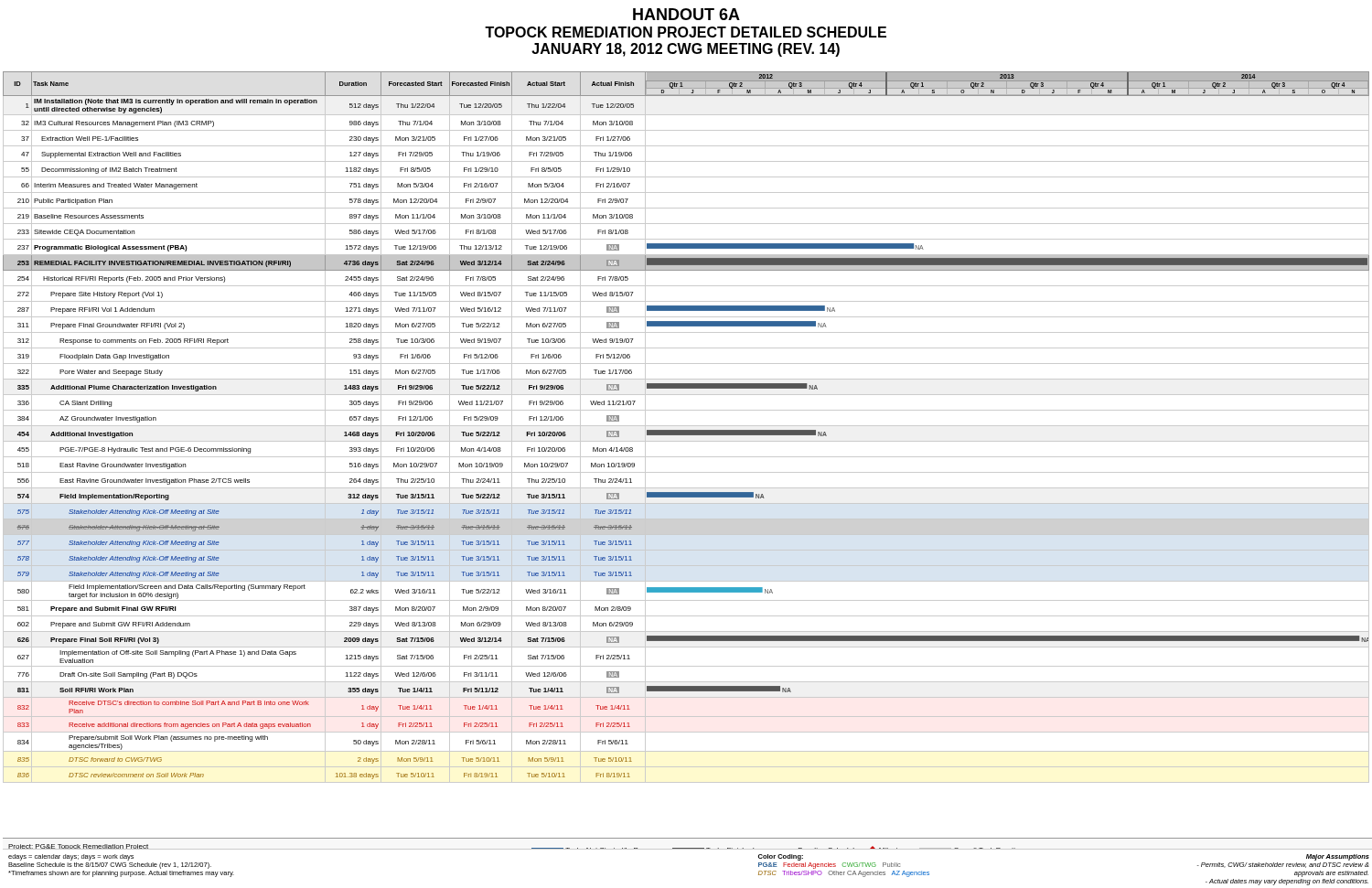Click on the table containing "Forecasted Finish"
1372x888 pixels.
(686, 427)
